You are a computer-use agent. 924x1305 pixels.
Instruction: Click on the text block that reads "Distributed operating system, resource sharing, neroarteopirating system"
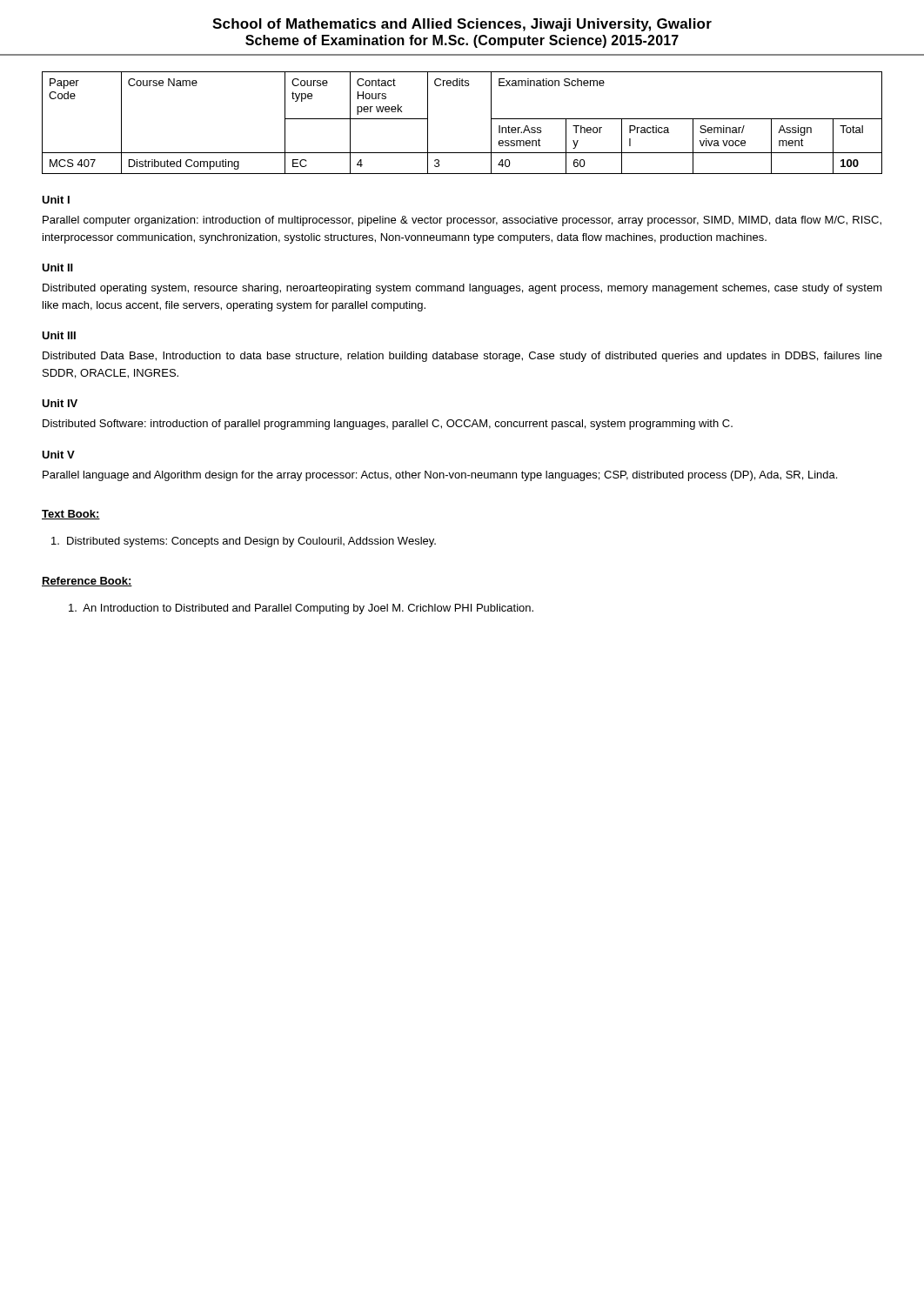462,296
